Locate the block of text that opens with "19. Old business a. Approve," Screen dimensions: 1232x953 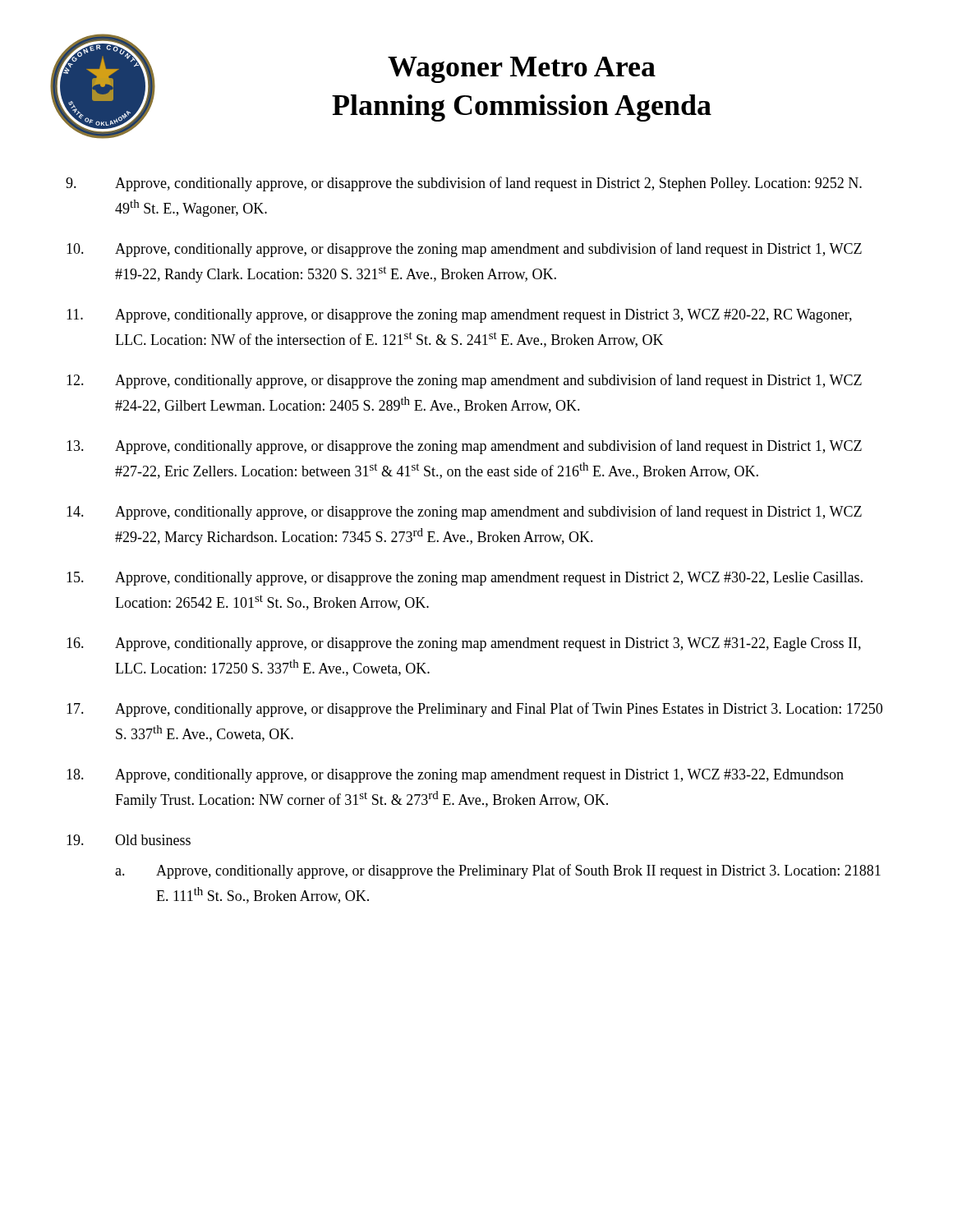(476, 873)
